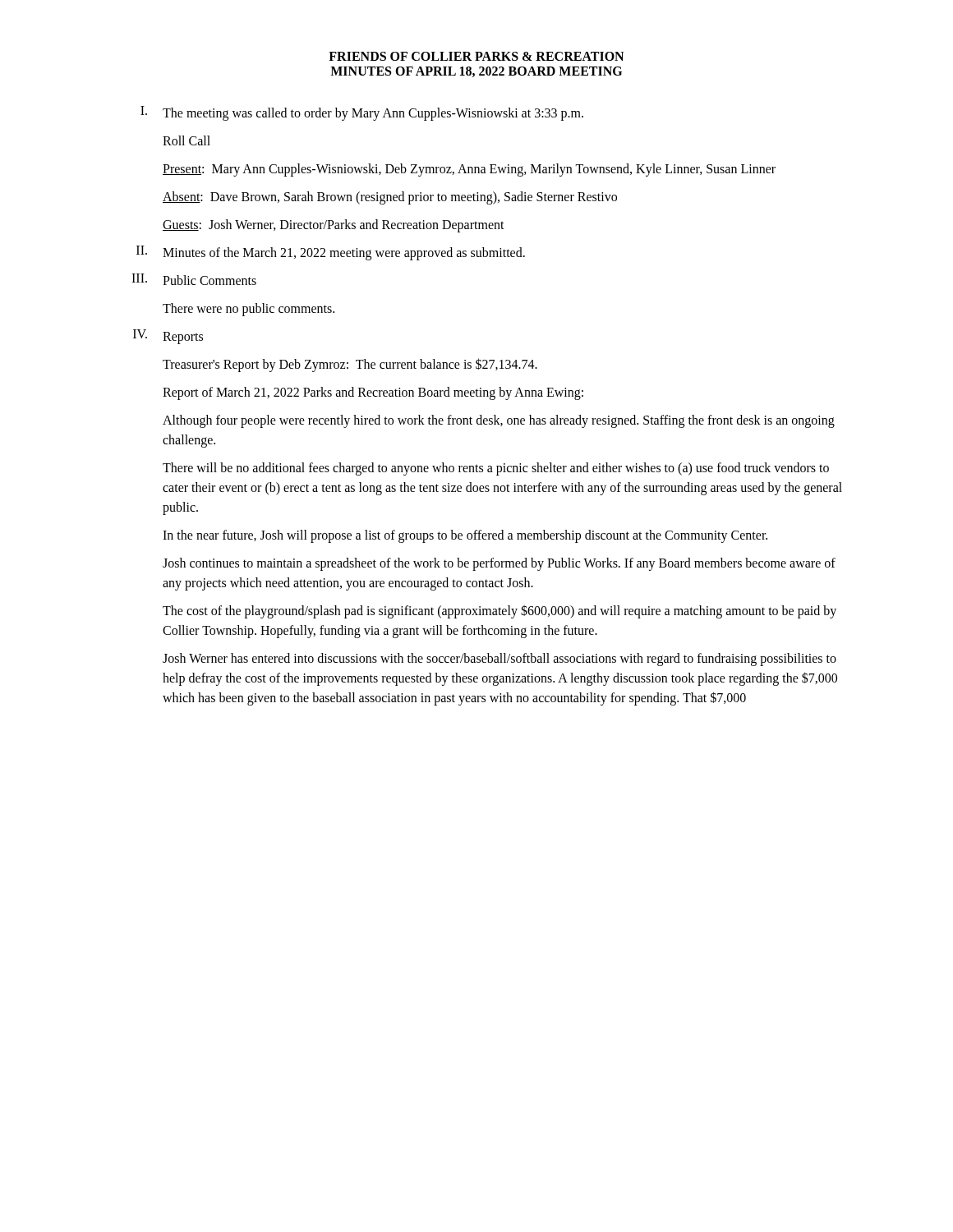Navigate to the text block starting "Present: Mary Ann Cupples-Wisniowski,"
This screenshot has width=953, height=1232.
[476, 169]
